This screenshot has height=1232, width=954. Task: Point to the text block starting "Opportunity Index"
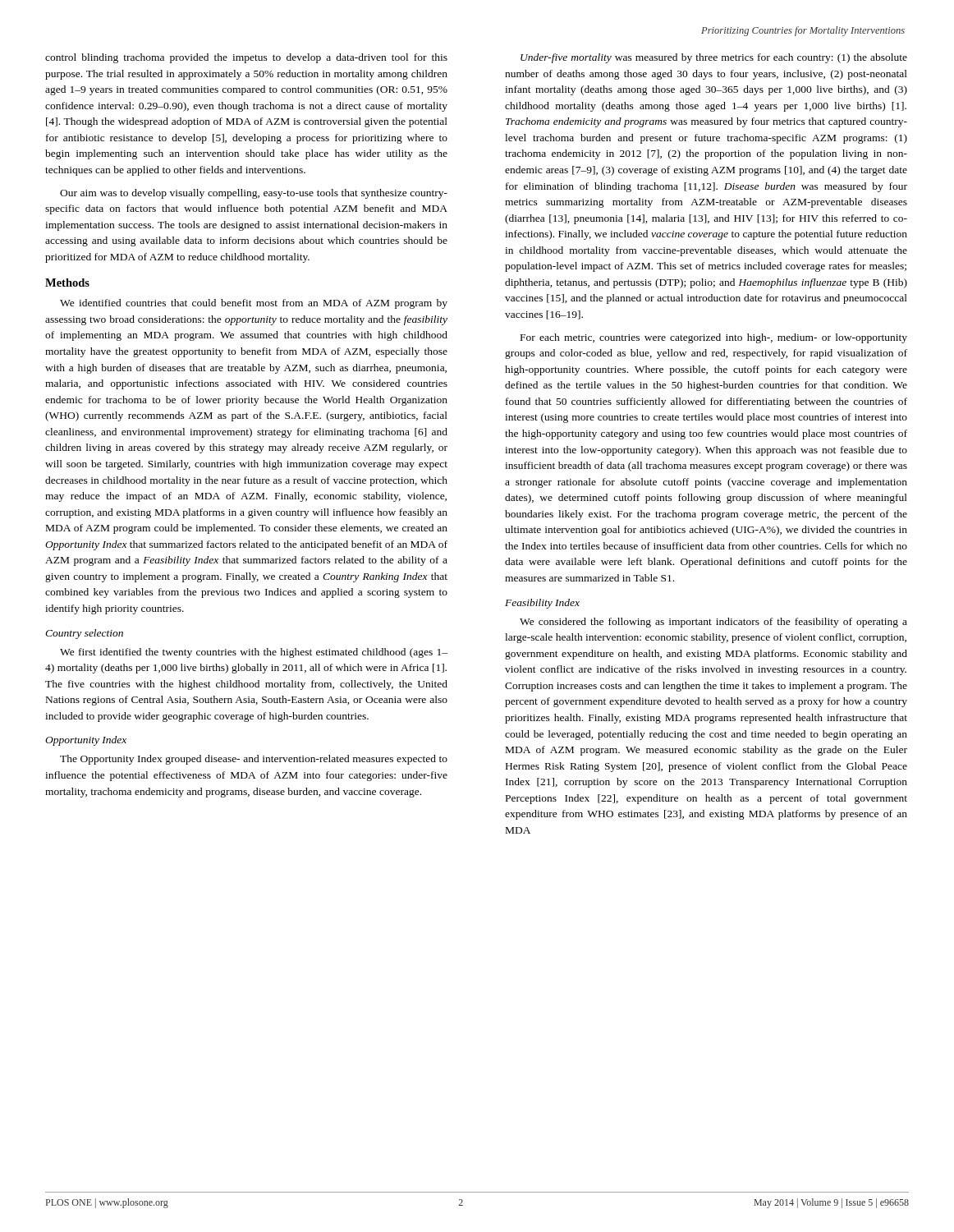click(86, 740)
